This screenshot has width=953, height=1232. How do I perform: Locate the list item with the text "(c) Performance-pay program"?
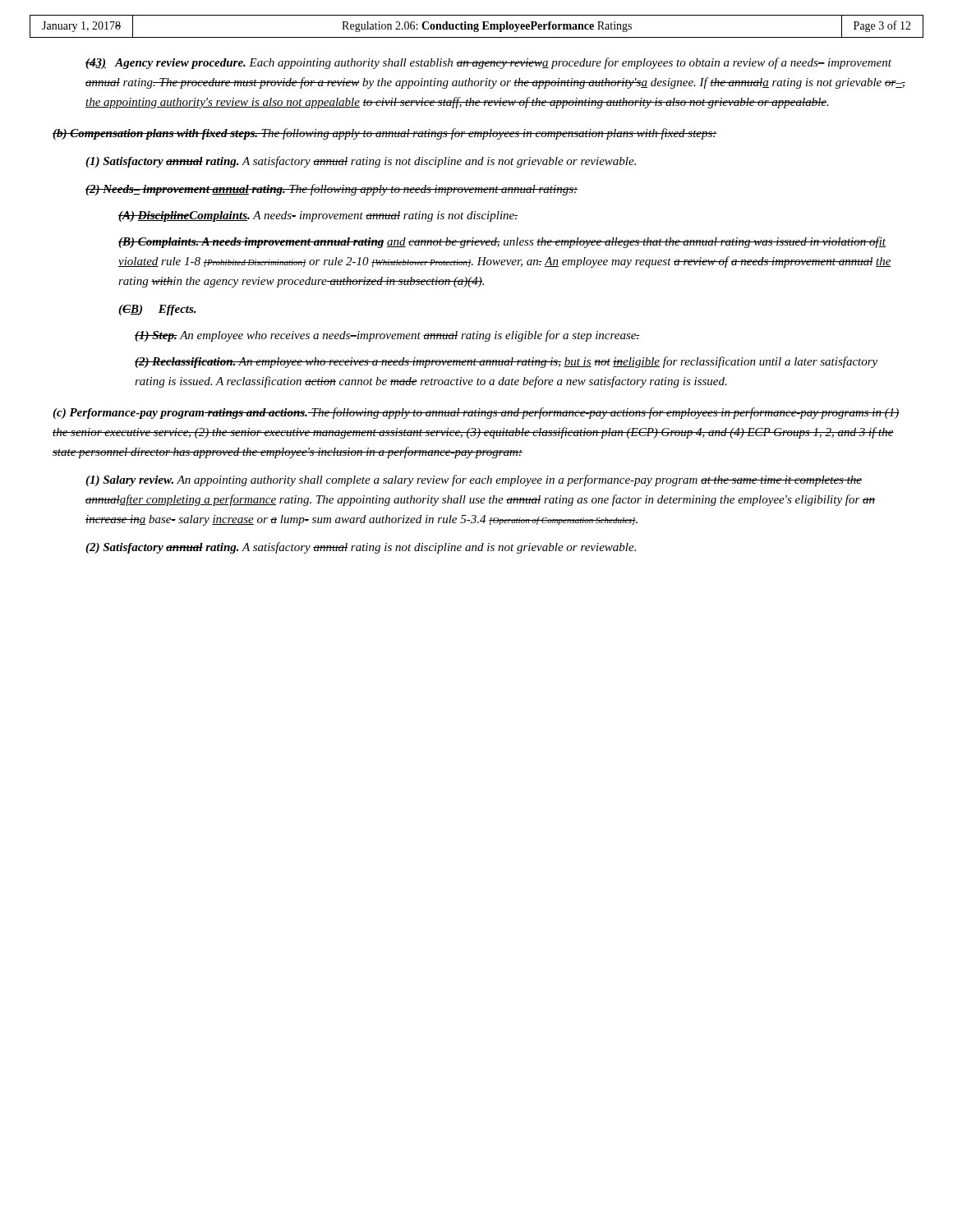[476, 432]
